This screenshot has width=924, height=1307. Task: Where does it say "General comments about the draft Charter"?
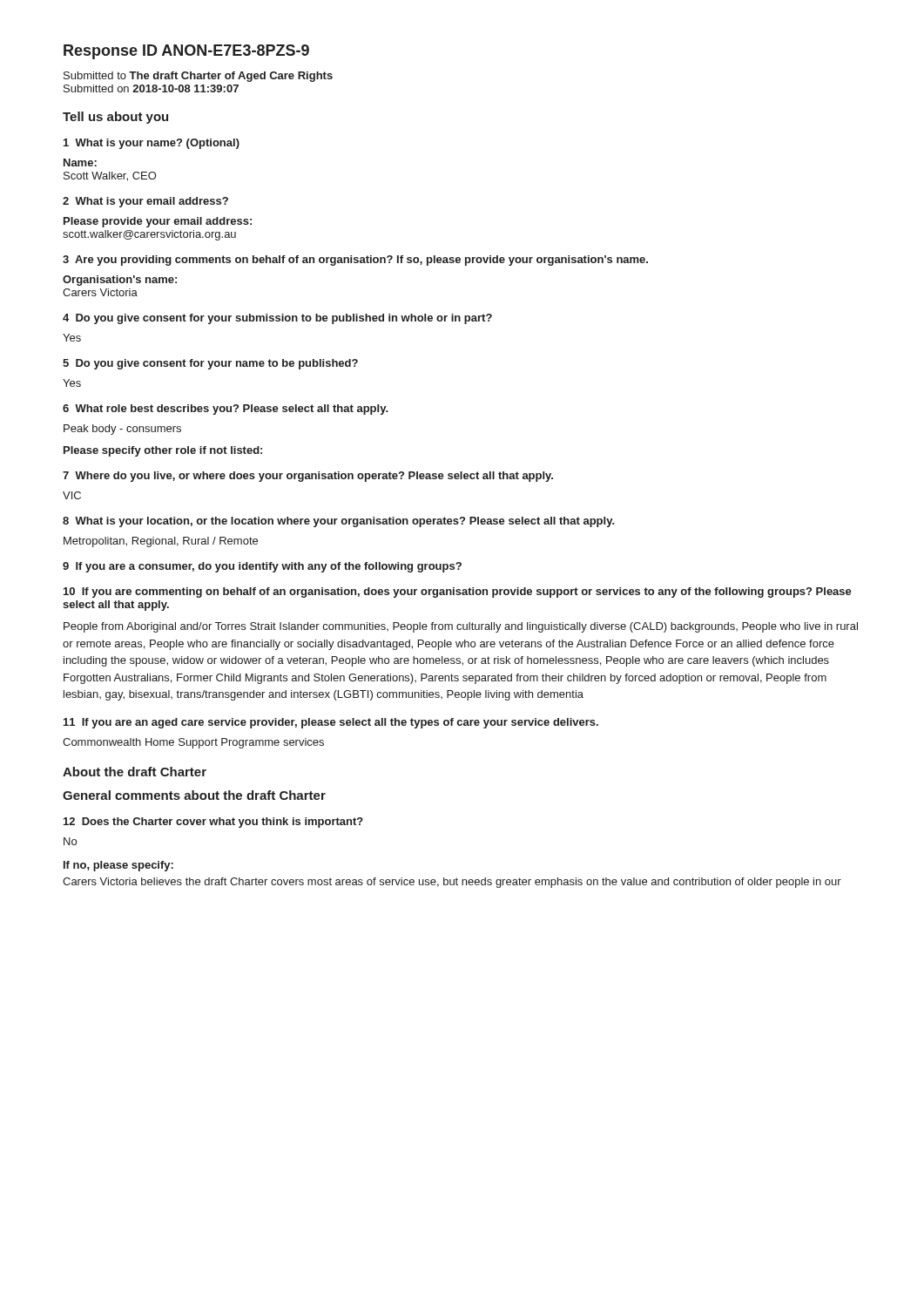point(194,795)
